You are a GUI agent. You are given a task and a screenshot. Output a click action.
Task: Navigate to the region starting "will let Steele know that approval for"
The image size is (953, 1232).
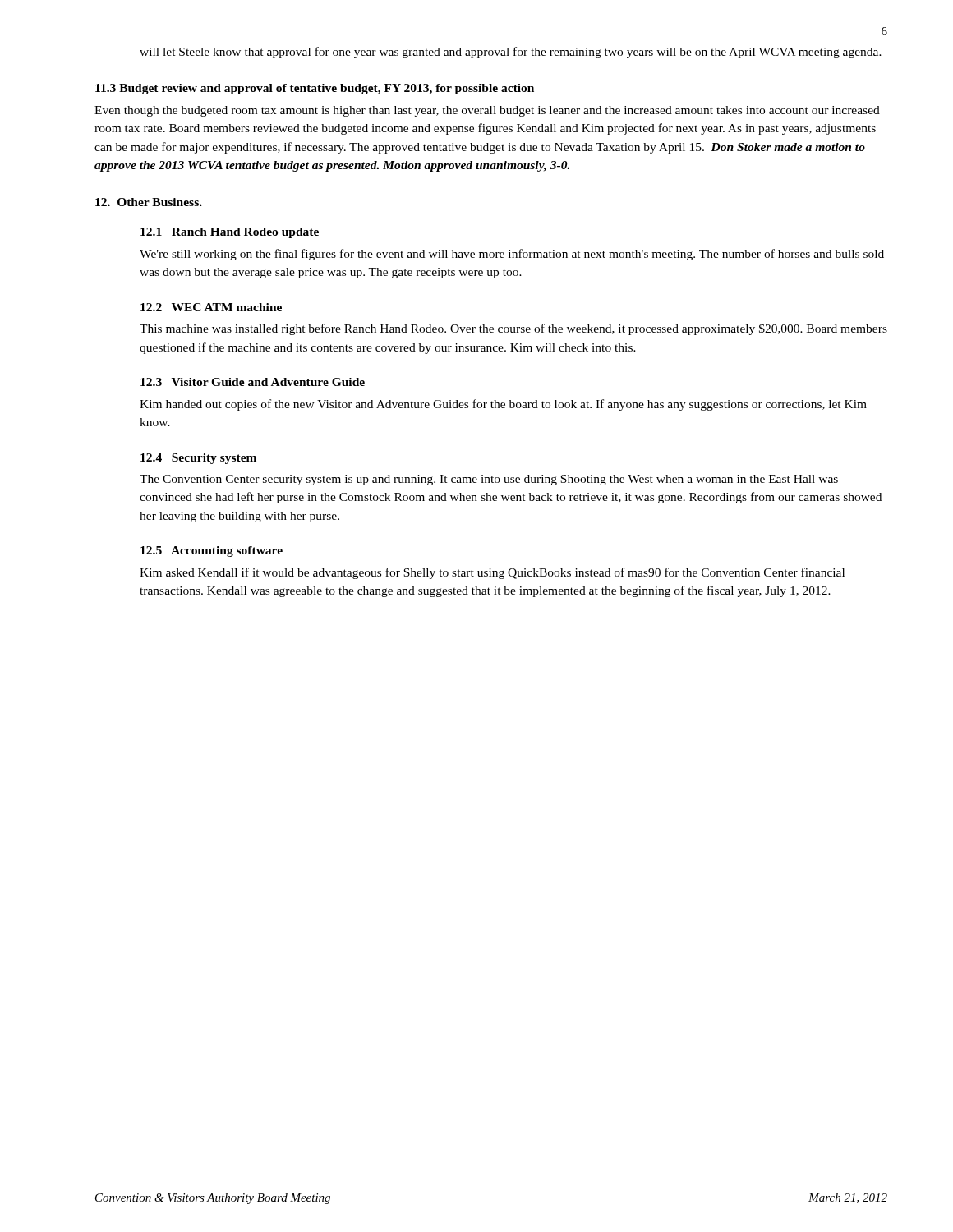pos(511,51)
